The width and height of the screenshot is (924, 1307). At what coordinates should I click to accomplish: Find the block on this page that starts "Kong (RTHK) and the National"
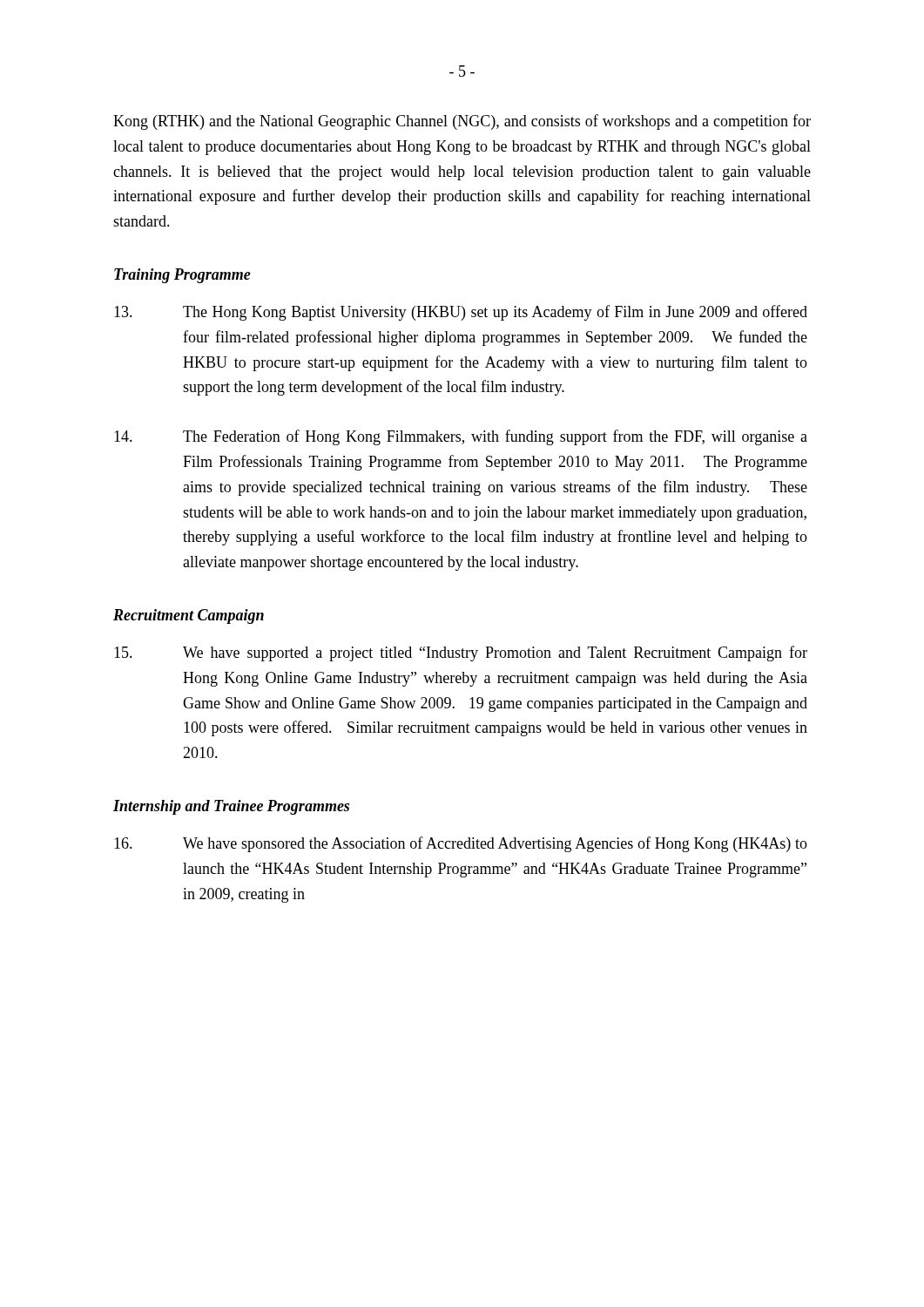tap(462, 171)
